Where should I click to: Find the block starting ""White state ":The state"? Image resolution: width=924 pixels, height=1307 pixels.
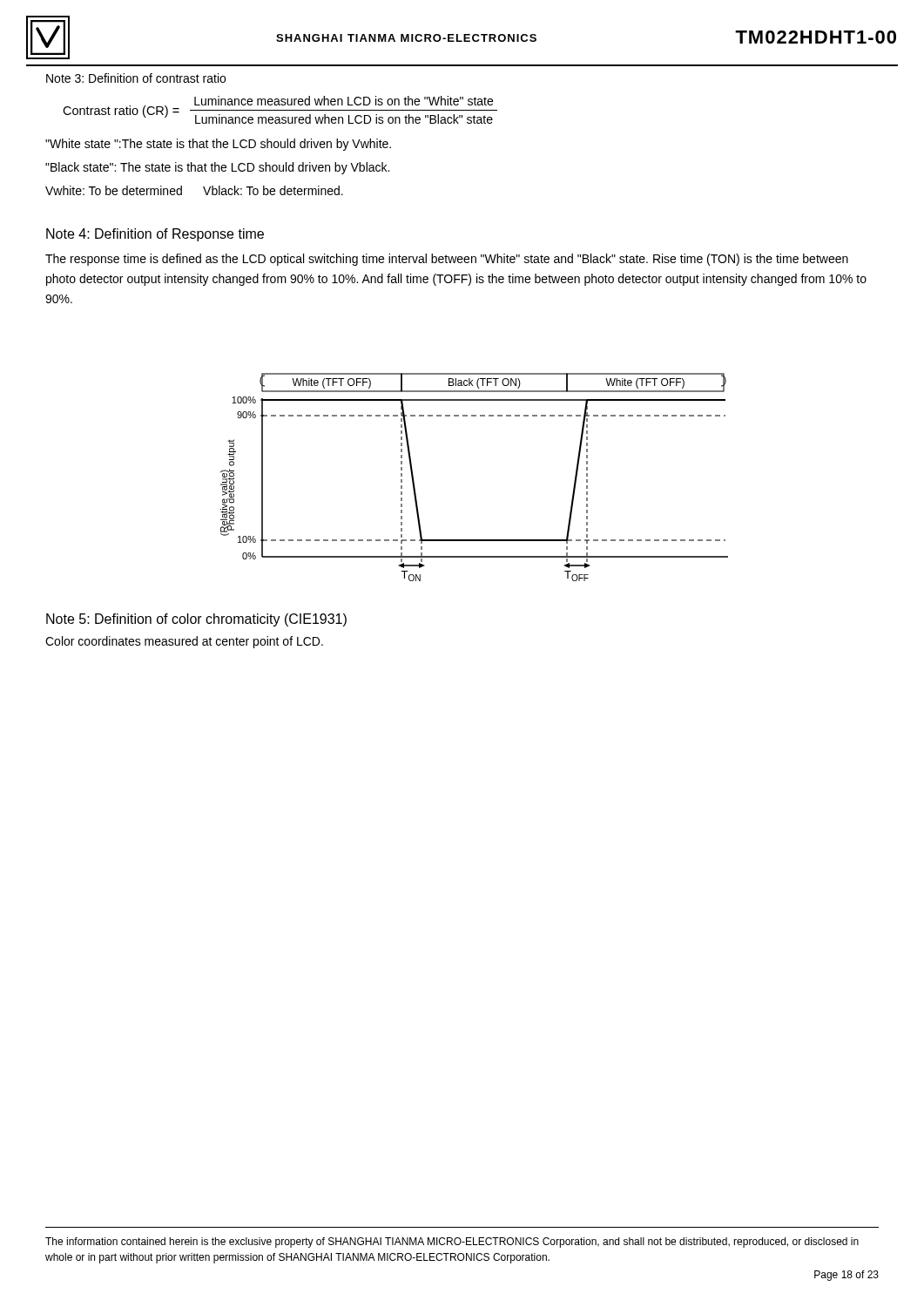[x=219, y=144]
